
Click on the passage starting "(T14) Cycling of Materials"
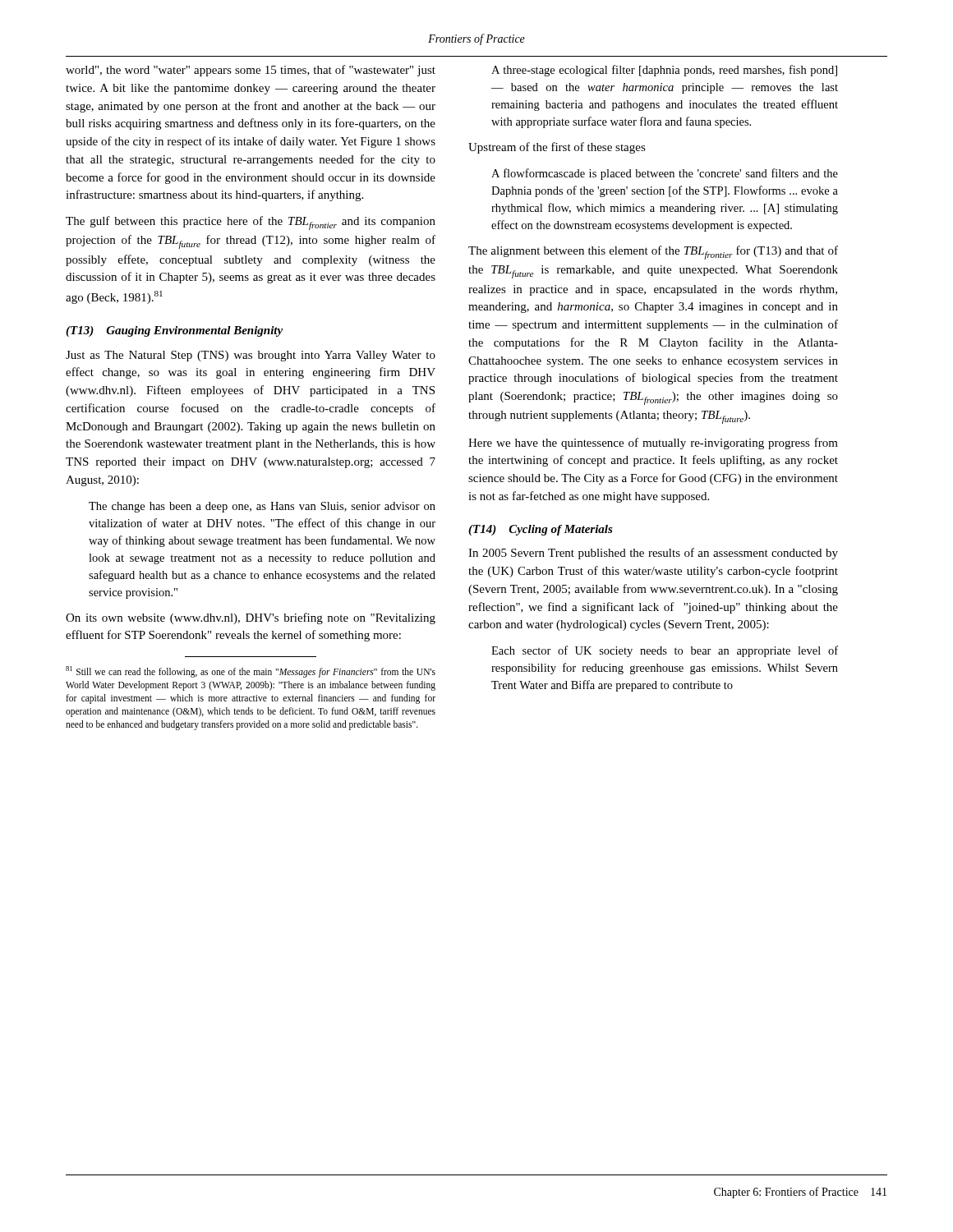click(x=541, y=529)
